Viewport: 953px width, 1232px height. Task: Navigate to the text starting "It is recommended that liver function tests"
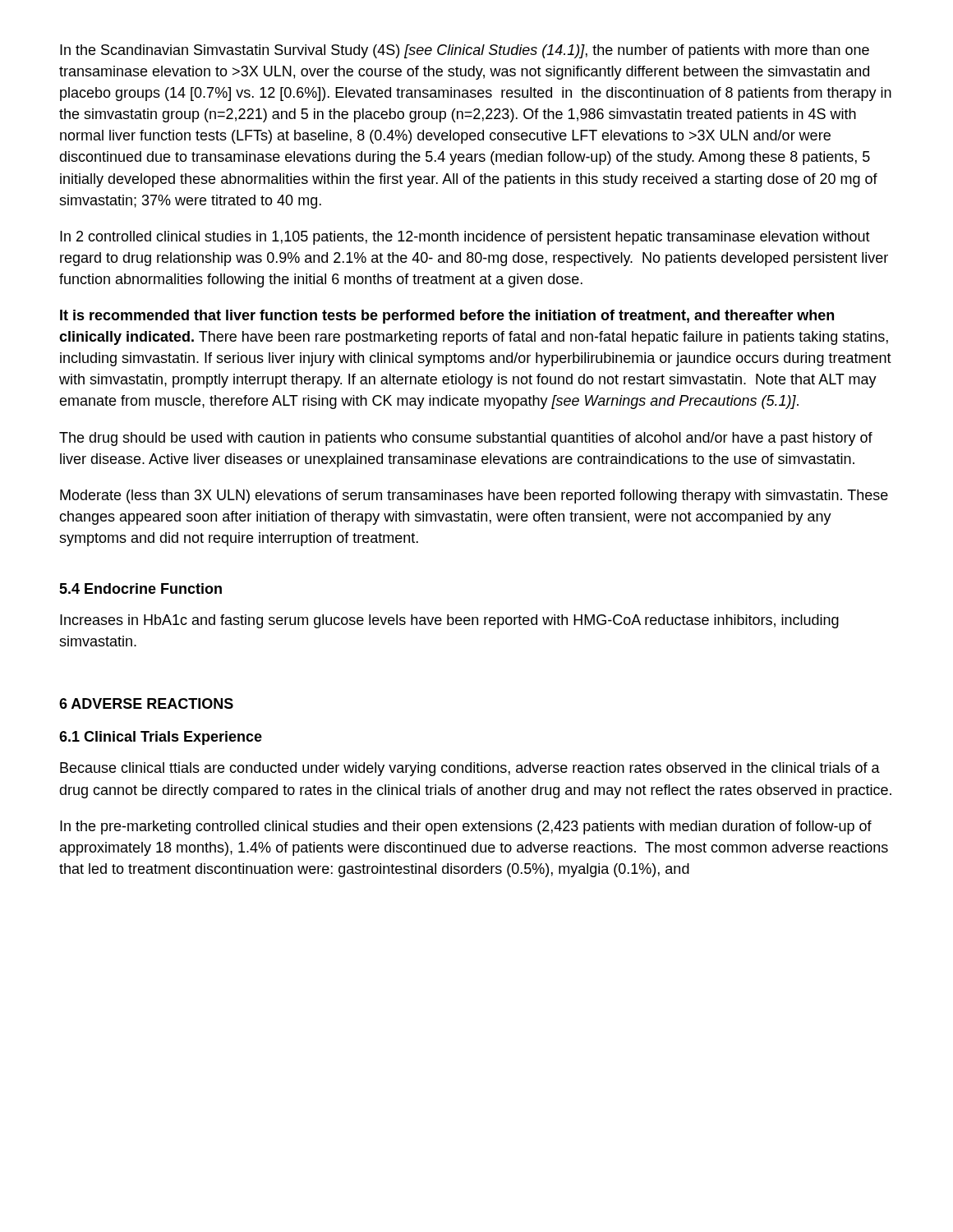click(x=475, y=358)
